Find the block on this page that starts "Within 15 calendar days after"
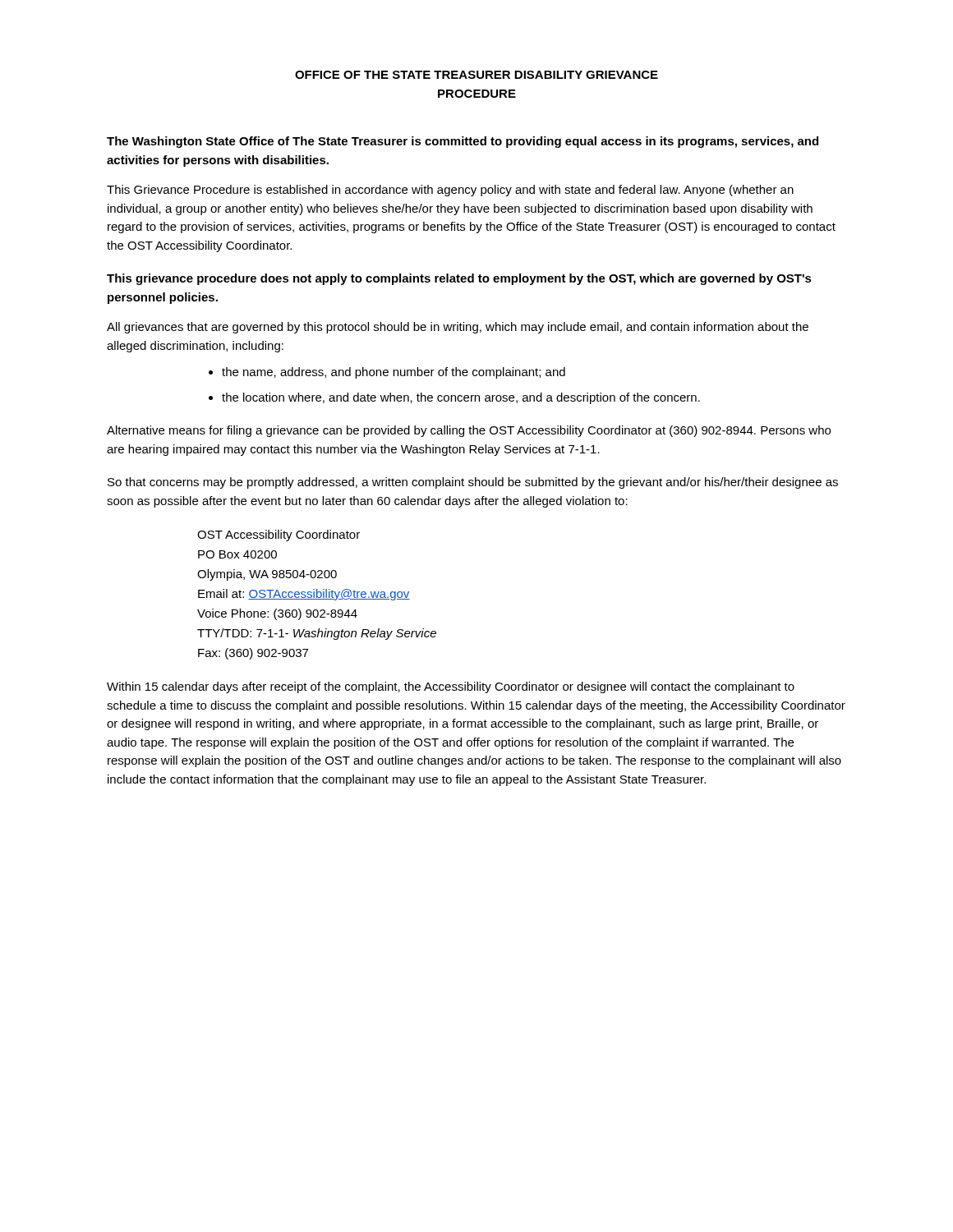The image size is (953, 1232). (x=476, y=732)
